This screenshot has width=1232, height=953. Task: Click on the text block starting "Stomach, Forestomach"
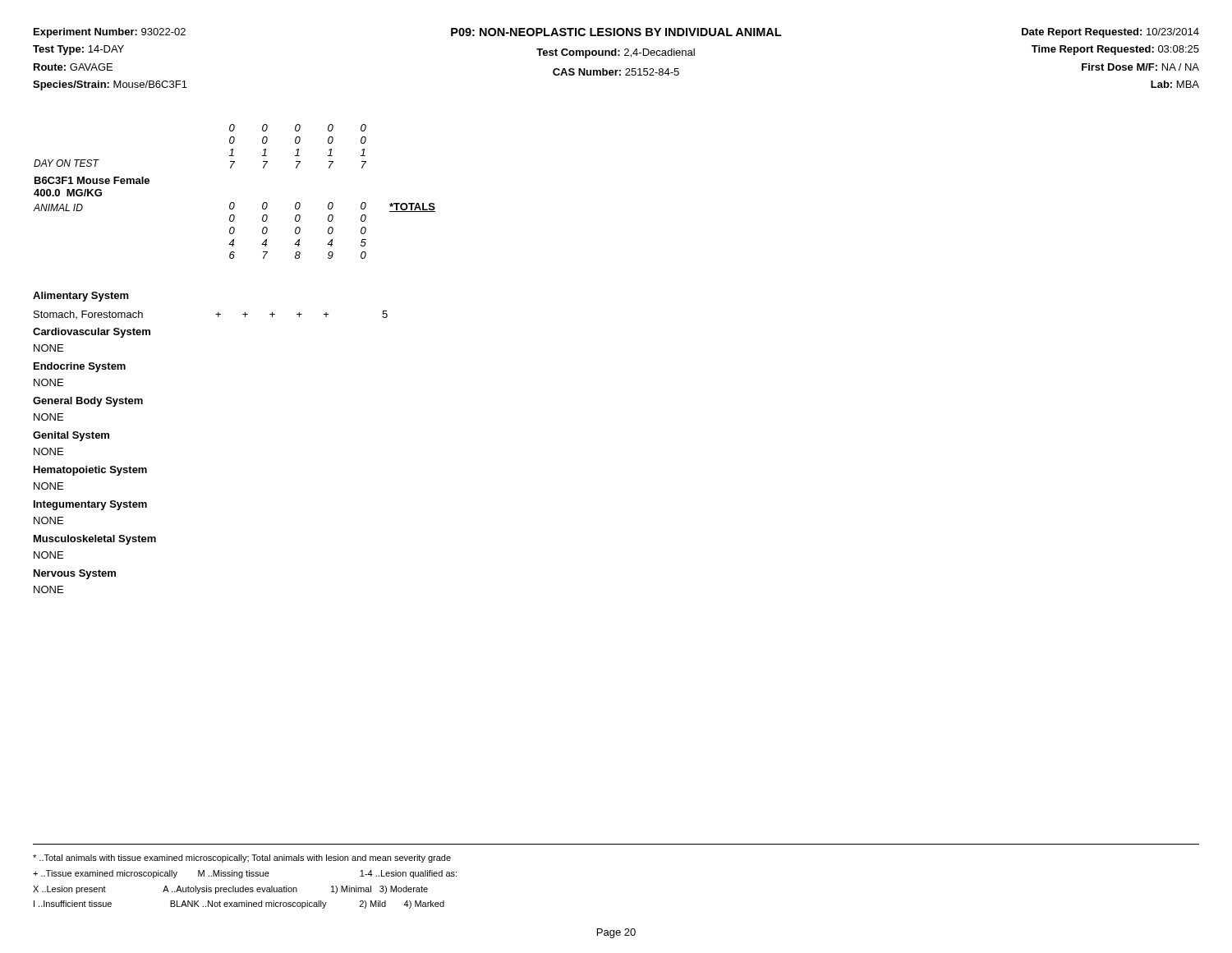88,314
